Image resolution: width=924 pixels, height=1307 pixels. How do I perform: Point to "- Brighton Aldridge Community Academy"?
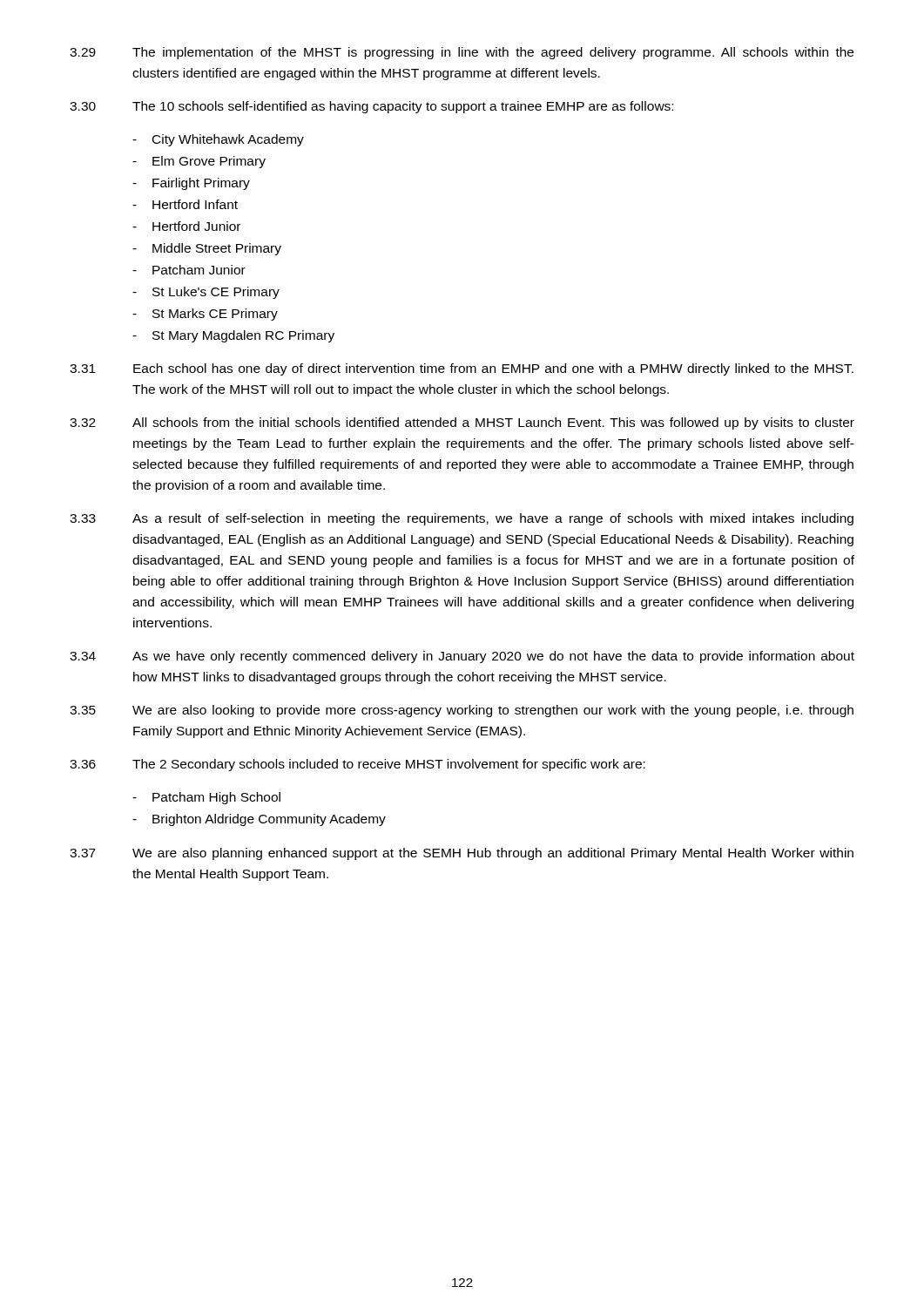(x=259, y=820)
